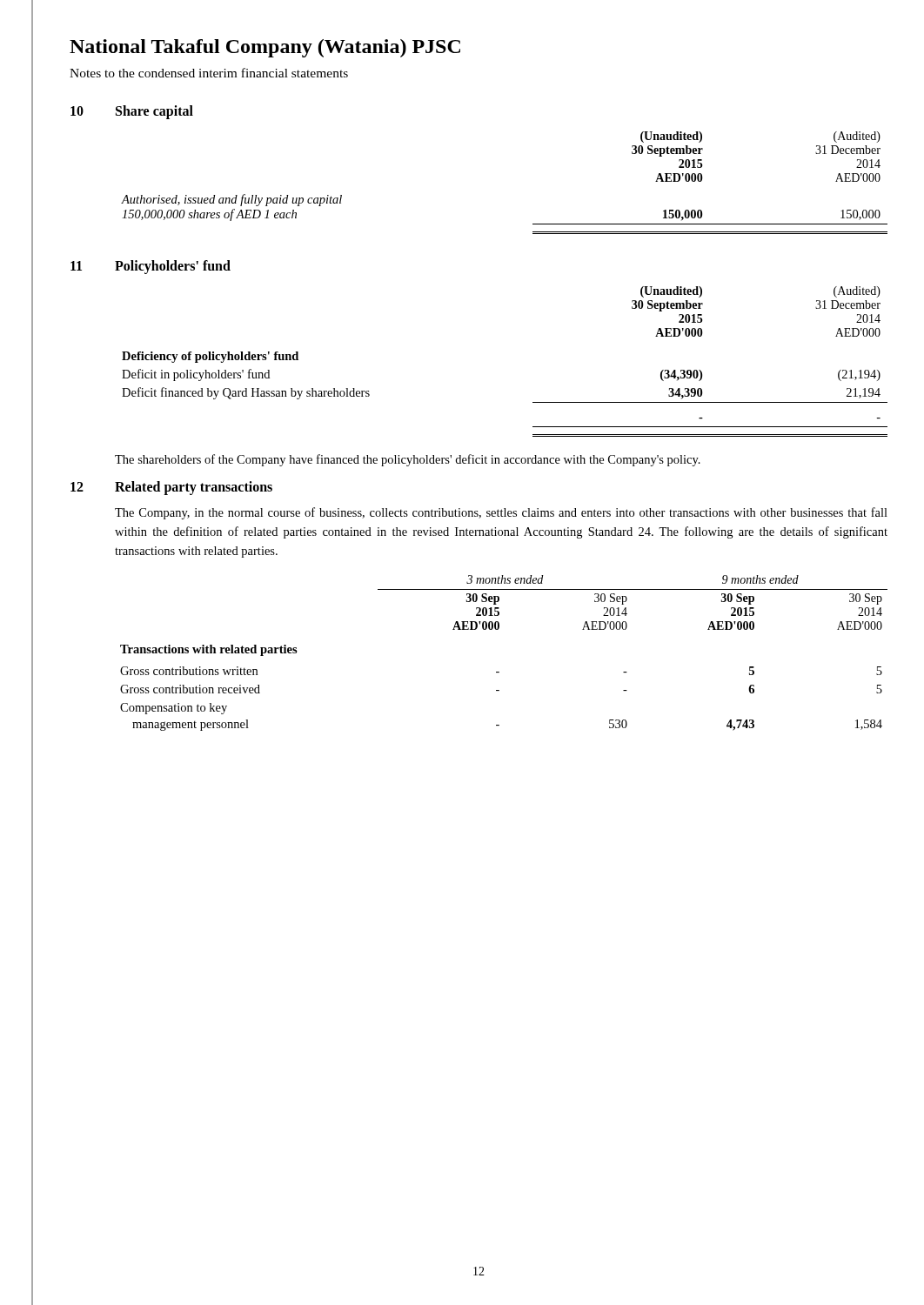Select the element starting "The Company, in the normal course"
This screenshot has width=924, height=1305.
pos(501,532)
